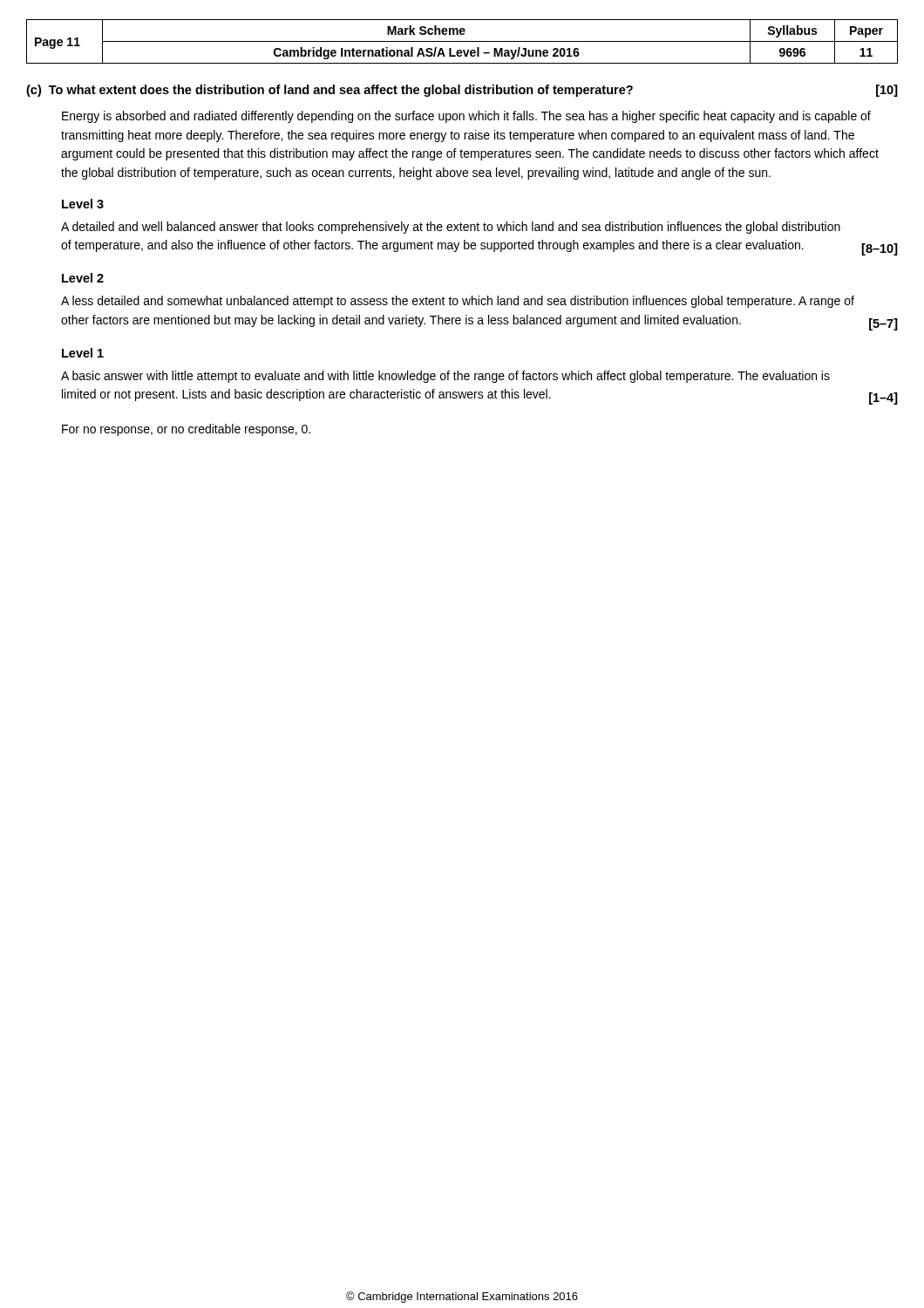Locate the section header that reads "Level 1"
Viewport: 924px width, 1308px height.
click(83, 353)
